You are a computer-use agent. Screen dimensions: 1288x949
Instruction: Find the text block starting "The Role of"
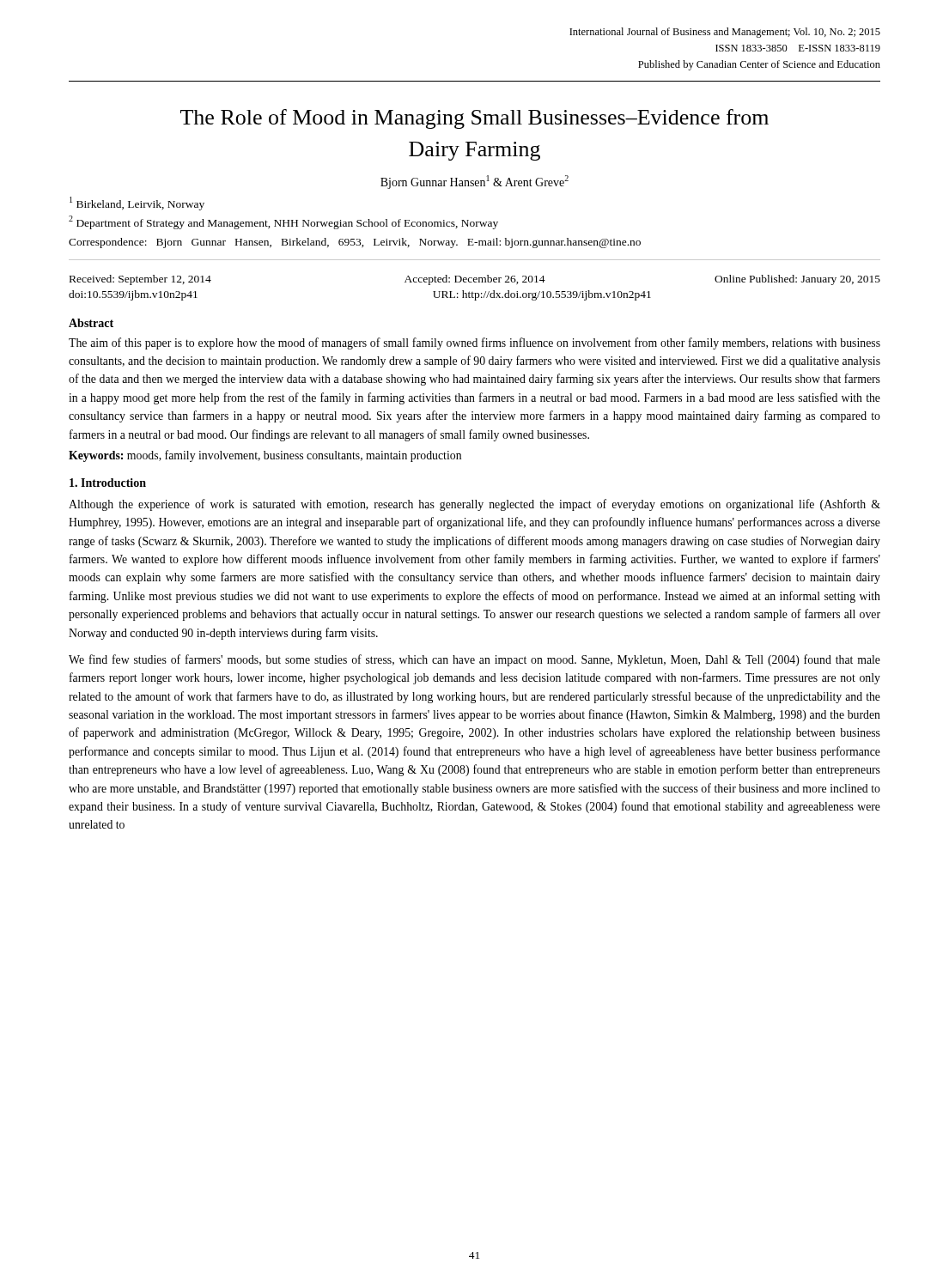point(474,134)
